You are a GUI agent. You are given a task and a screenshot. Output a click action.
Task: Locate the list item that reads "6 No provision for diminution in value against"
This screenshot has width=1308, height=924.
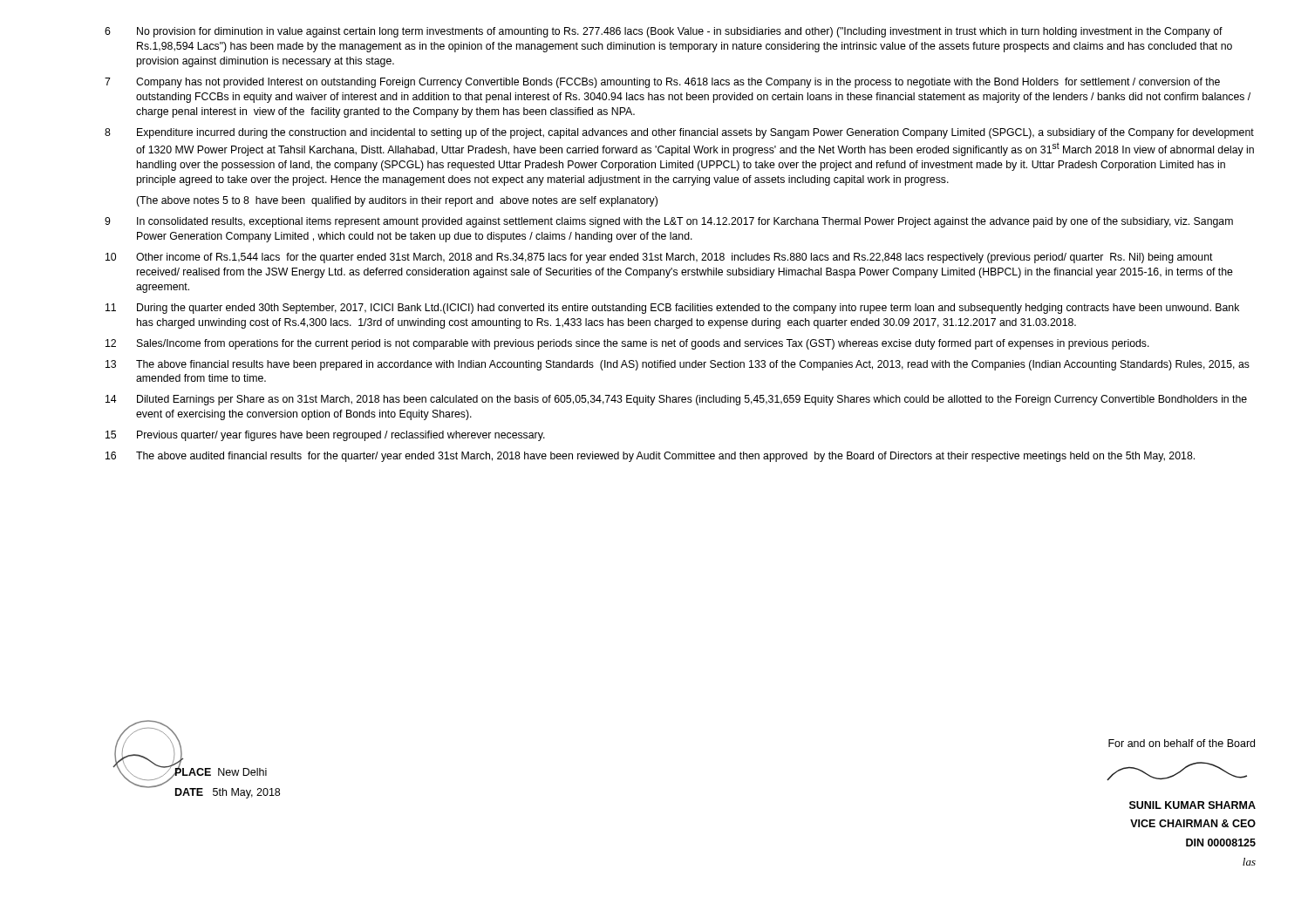click(x=680, y=47)
